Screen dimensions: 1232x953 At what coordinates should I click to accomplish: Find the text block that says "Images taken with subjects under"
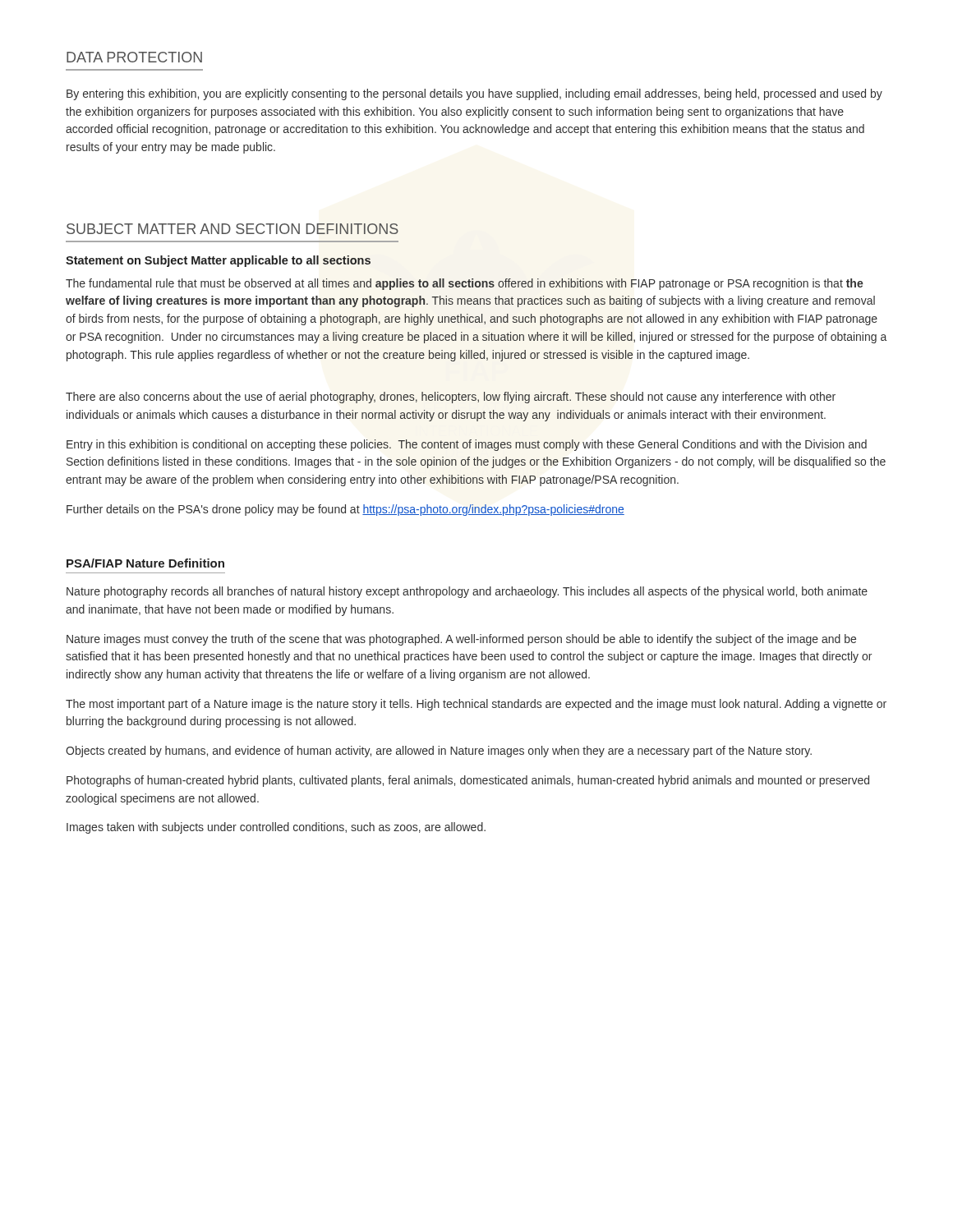point(276,827)
